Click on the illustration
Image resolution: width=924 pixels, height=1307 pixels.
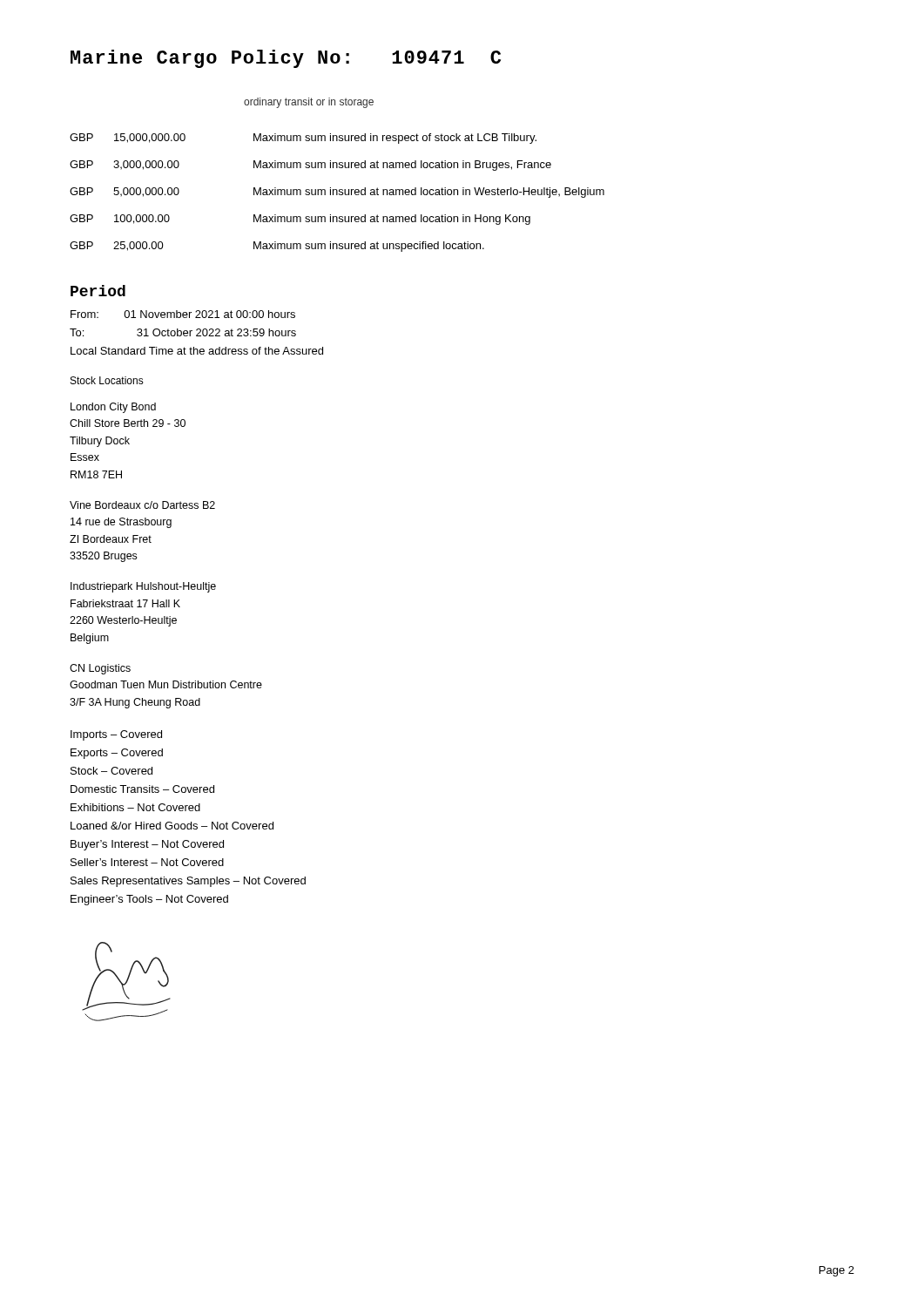139,980
